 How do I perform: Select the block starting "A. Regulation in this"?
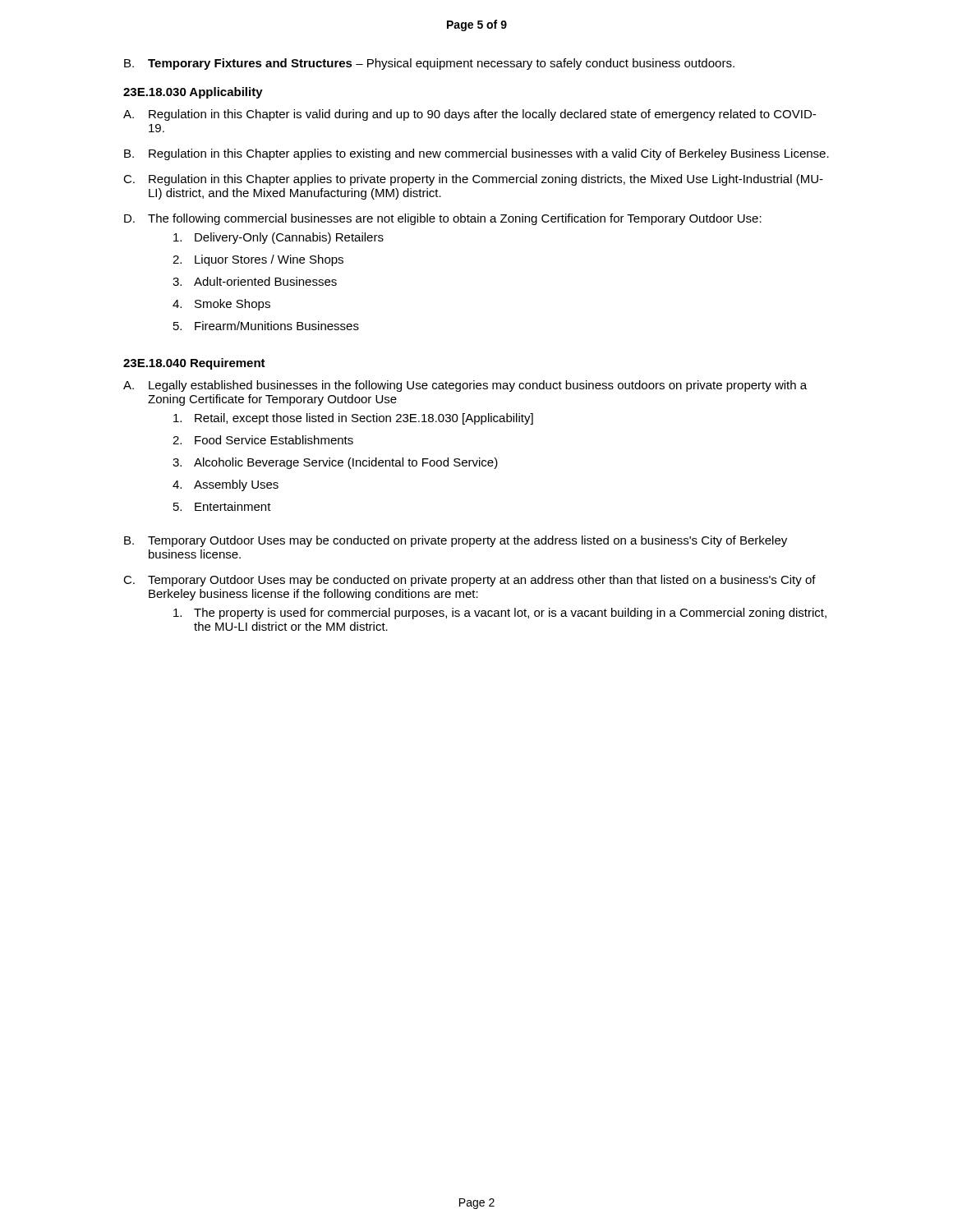coord(476,121)
